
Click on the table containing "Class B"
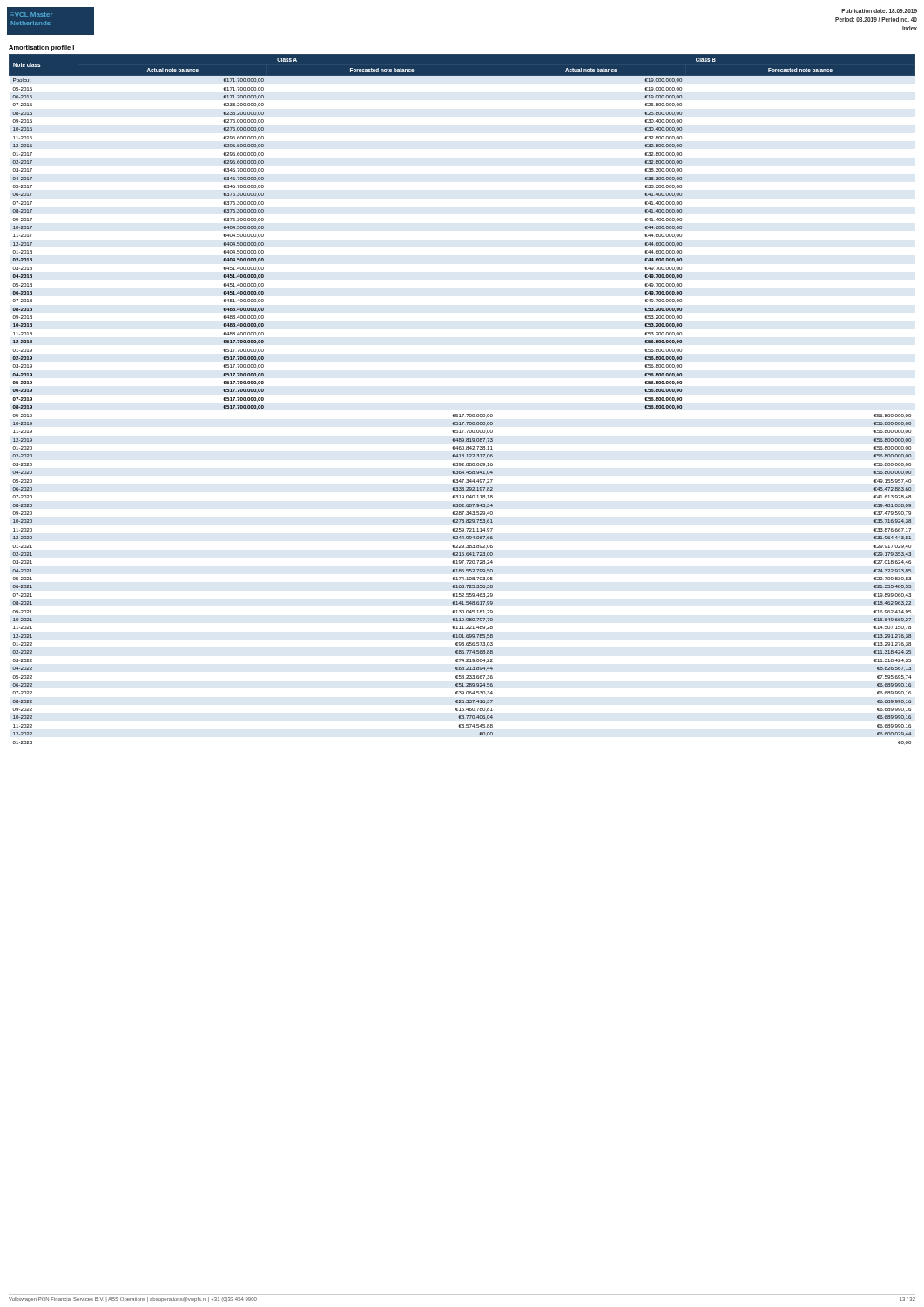(x=462, y=400)
